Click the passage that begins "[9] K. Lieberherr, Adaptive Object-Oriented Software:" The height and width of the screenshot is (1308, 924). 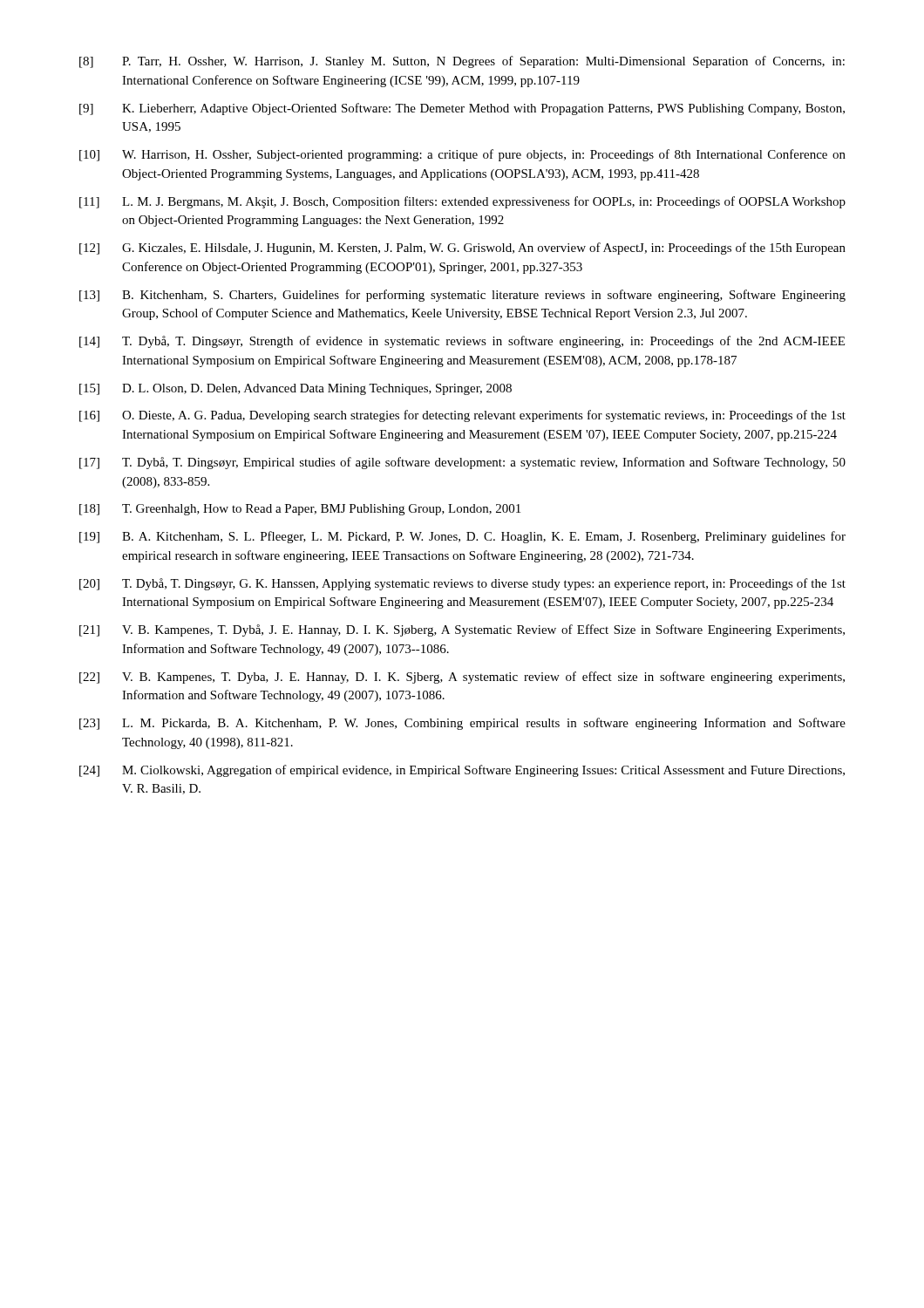pyautogui.click(x=462, y=118)
